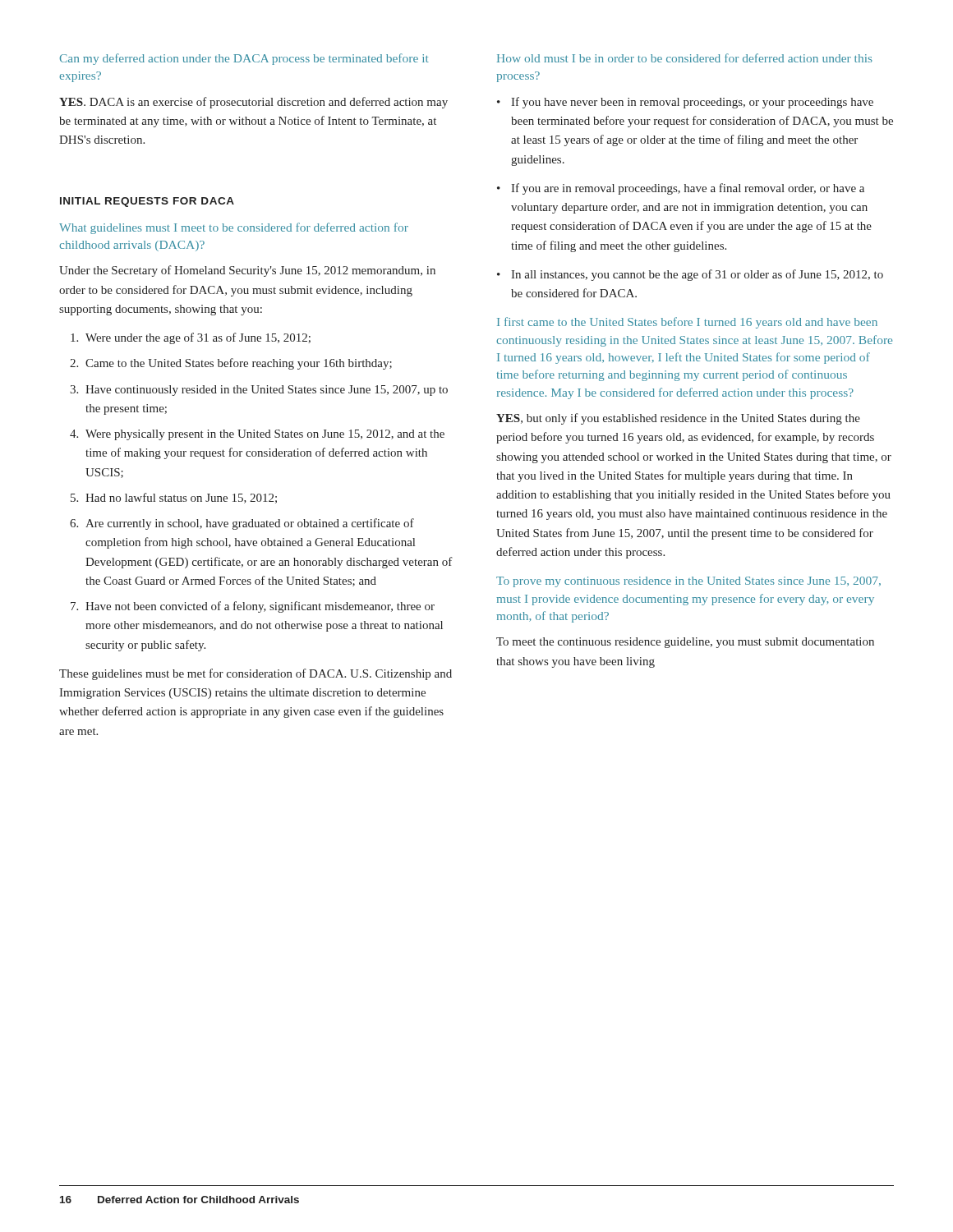Point to the block starting "Can my deferred action under the DACA process"
The image size is (953, 1232).
(258, 67)
